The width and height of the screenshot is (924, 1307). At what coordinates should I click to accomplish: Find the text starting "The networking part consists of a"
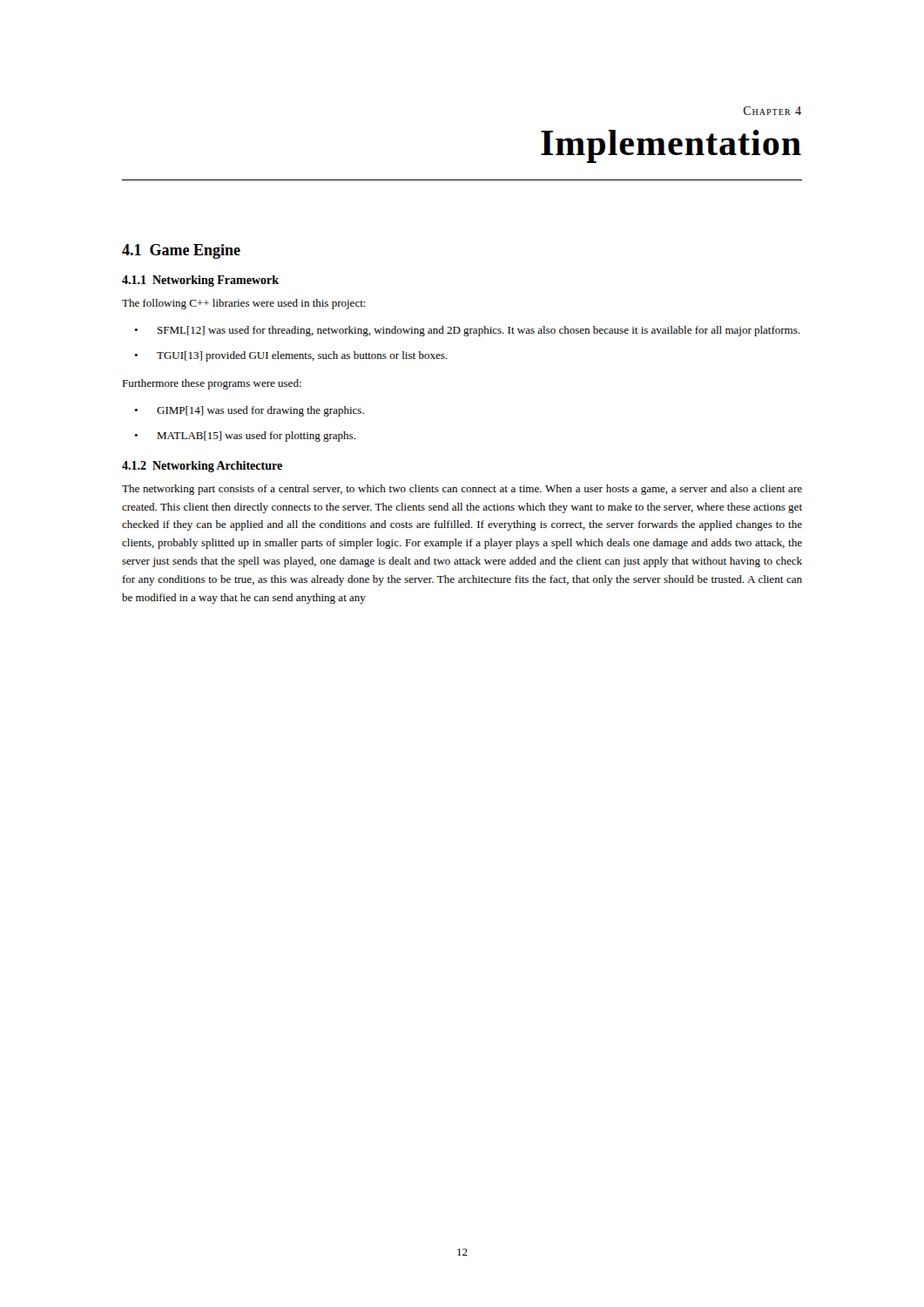coord(462,543)
